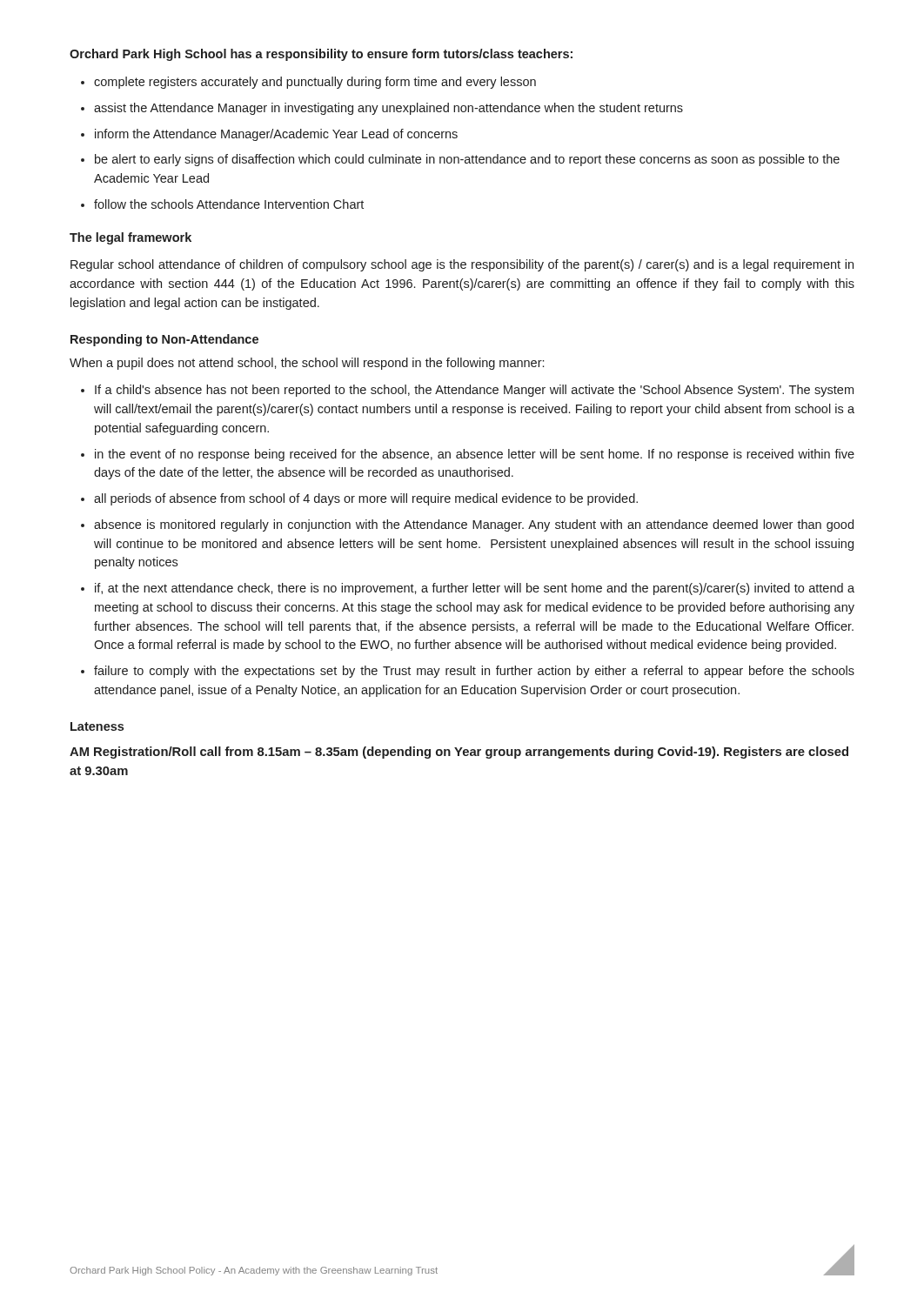
Task: Click on the list item that reads "inform the Attendance Manager/Academic Year Lead of"
Action: click(x=276, y=134)
